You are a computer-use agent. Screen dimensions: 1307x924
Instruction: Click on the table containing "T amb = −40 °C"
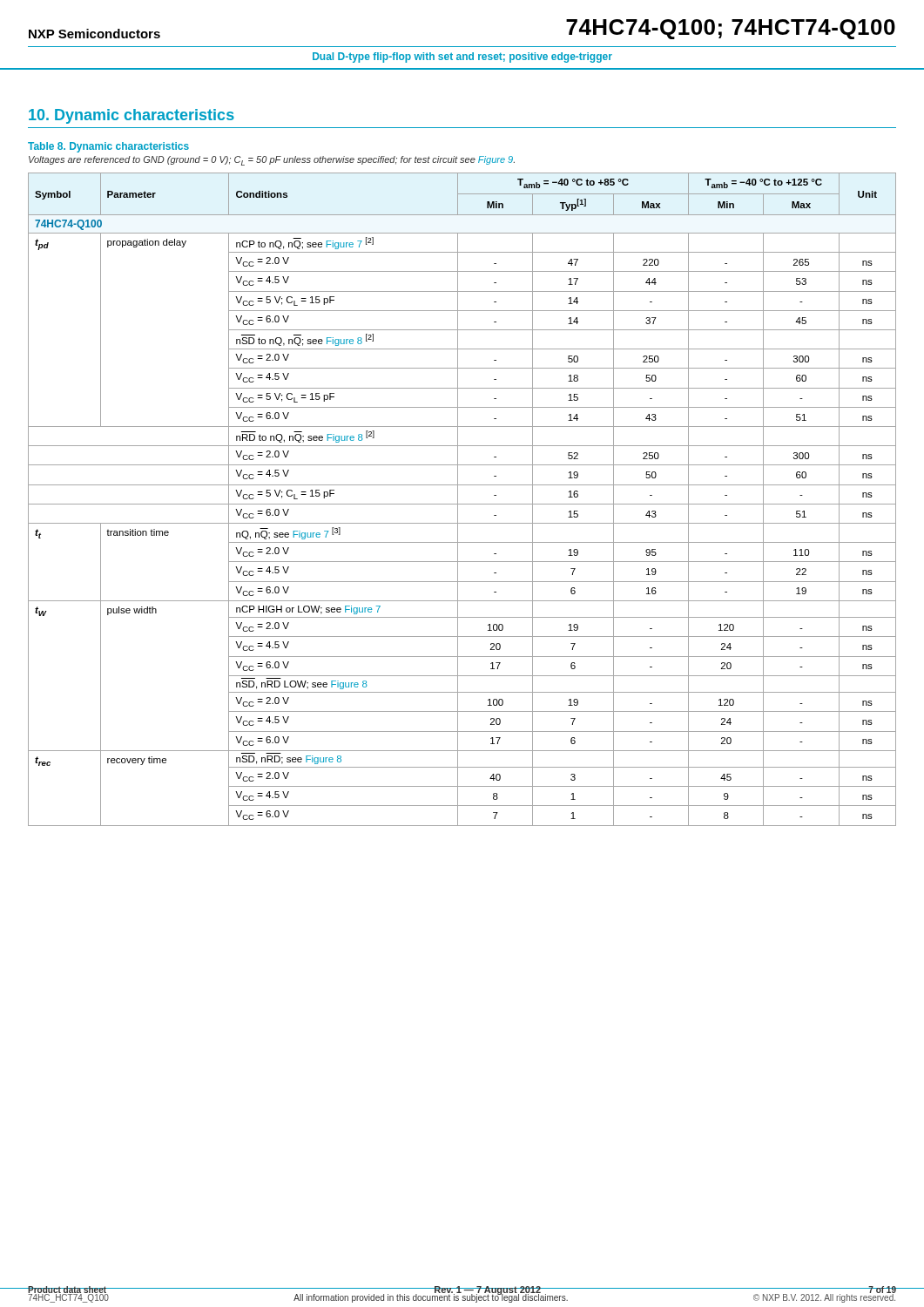point(462,499)
